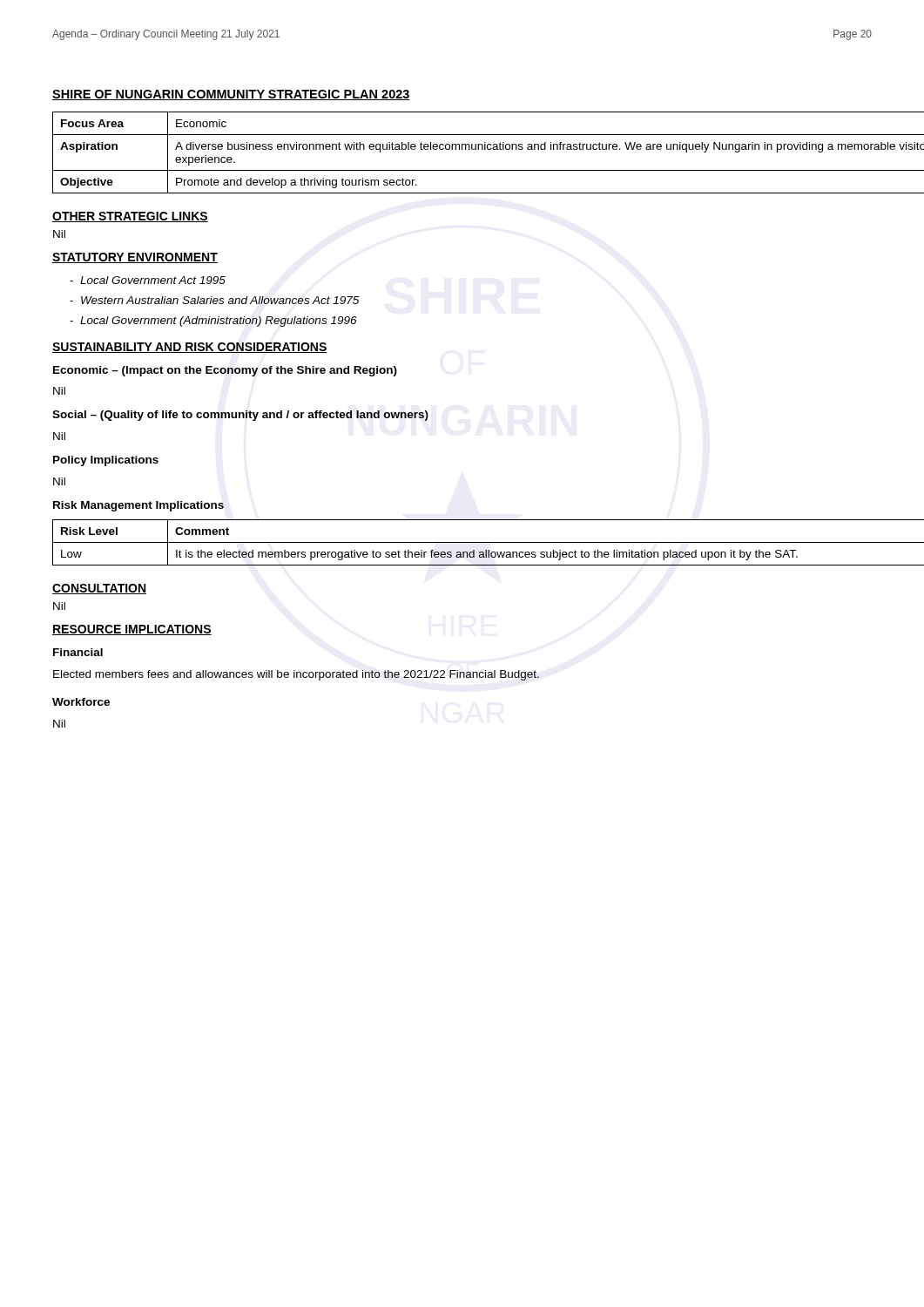Screen dimensions: 1307x924
Task: Locate the text starting "Social – (Quality of"
Action: click(240, 415)
